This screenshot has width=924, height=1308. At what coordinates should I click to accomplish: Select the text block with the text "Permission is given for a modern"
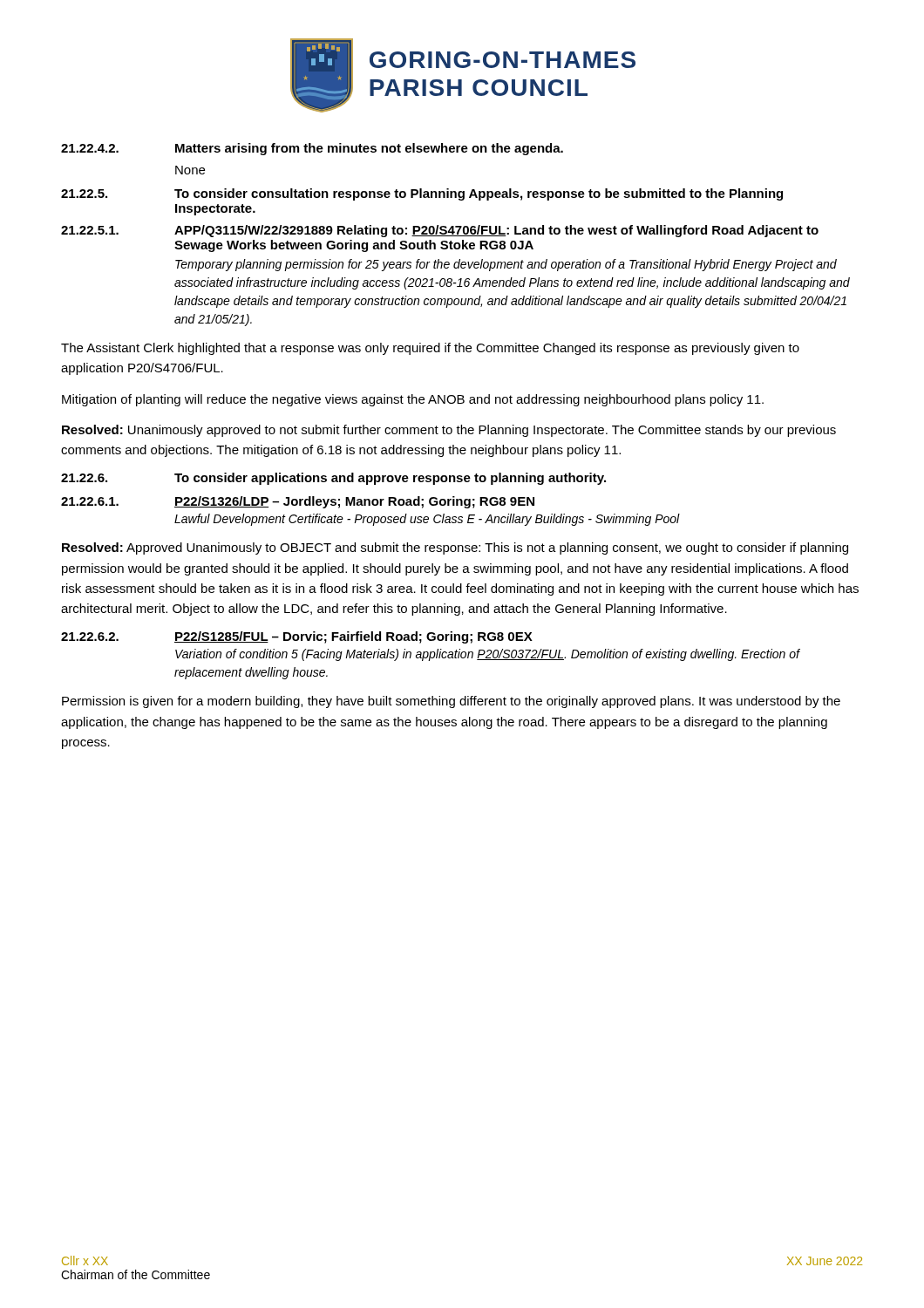click(x=451, y=721)
